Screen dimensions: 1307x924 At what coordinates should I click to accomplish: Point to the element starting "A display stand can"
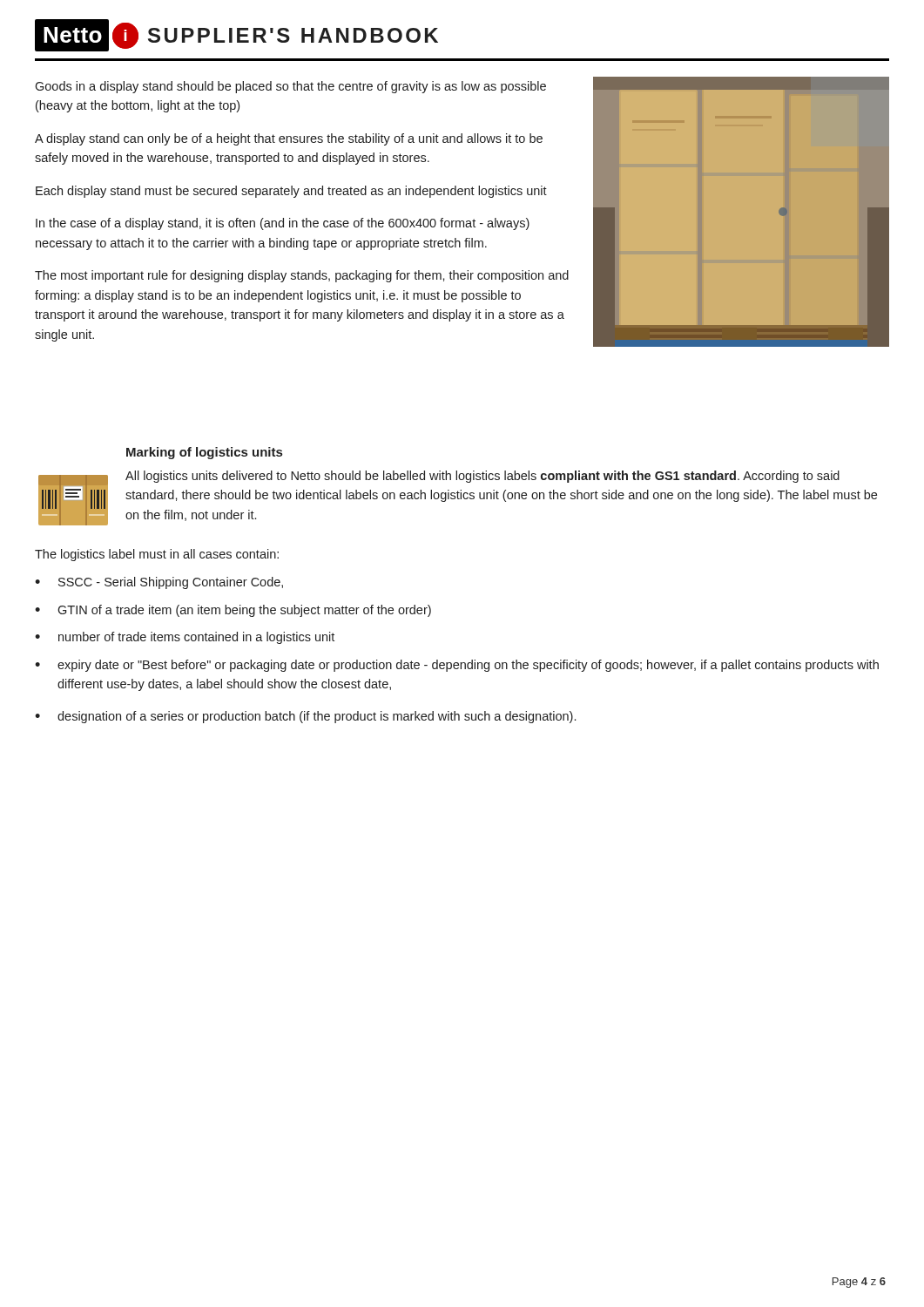point(289,148)
